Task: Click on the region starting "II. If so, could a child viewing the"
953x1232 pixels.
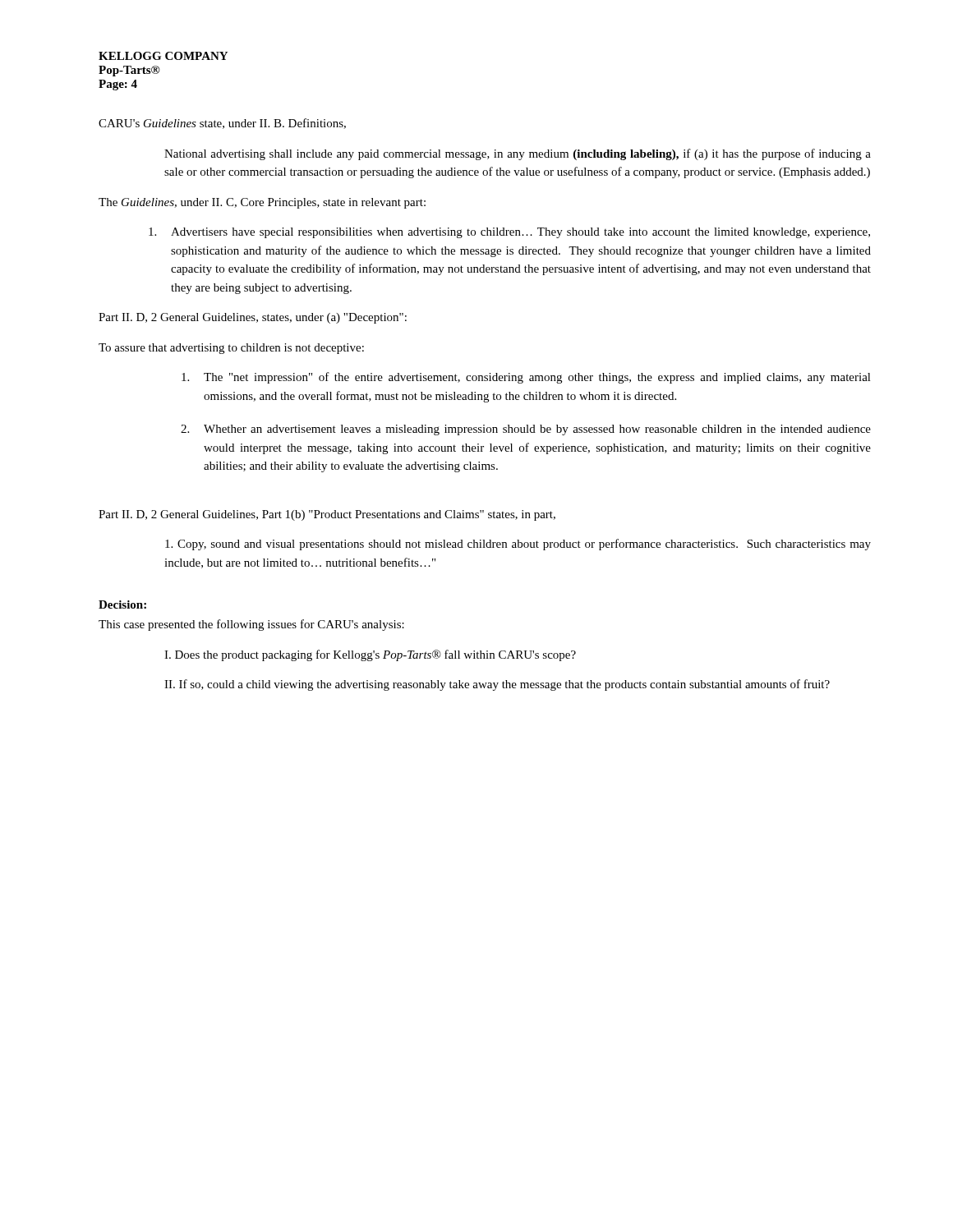Action: (x=497, y=684)
